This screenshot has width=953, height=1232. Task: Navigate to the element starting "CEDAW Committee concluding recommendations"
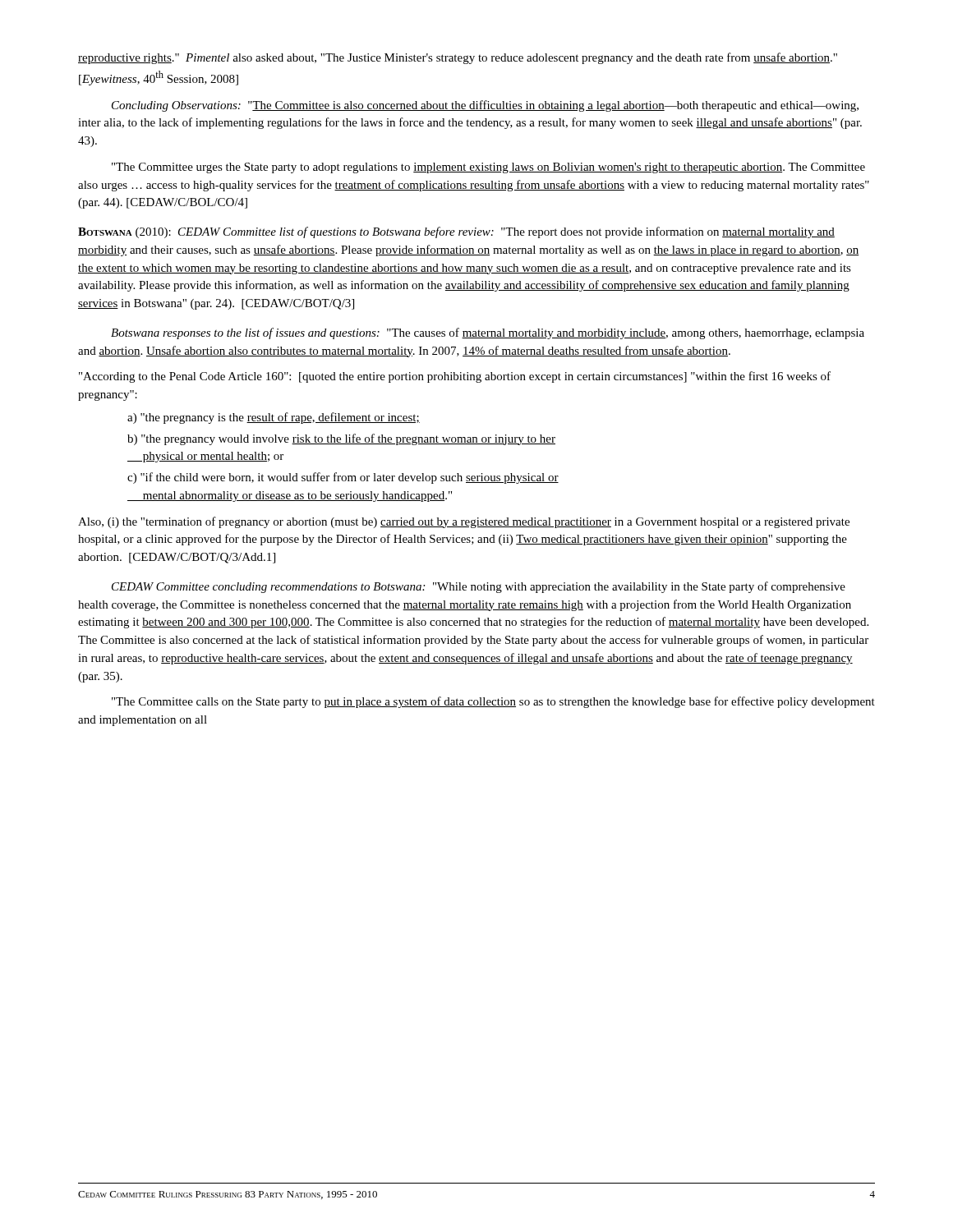[x=474, y=631]
